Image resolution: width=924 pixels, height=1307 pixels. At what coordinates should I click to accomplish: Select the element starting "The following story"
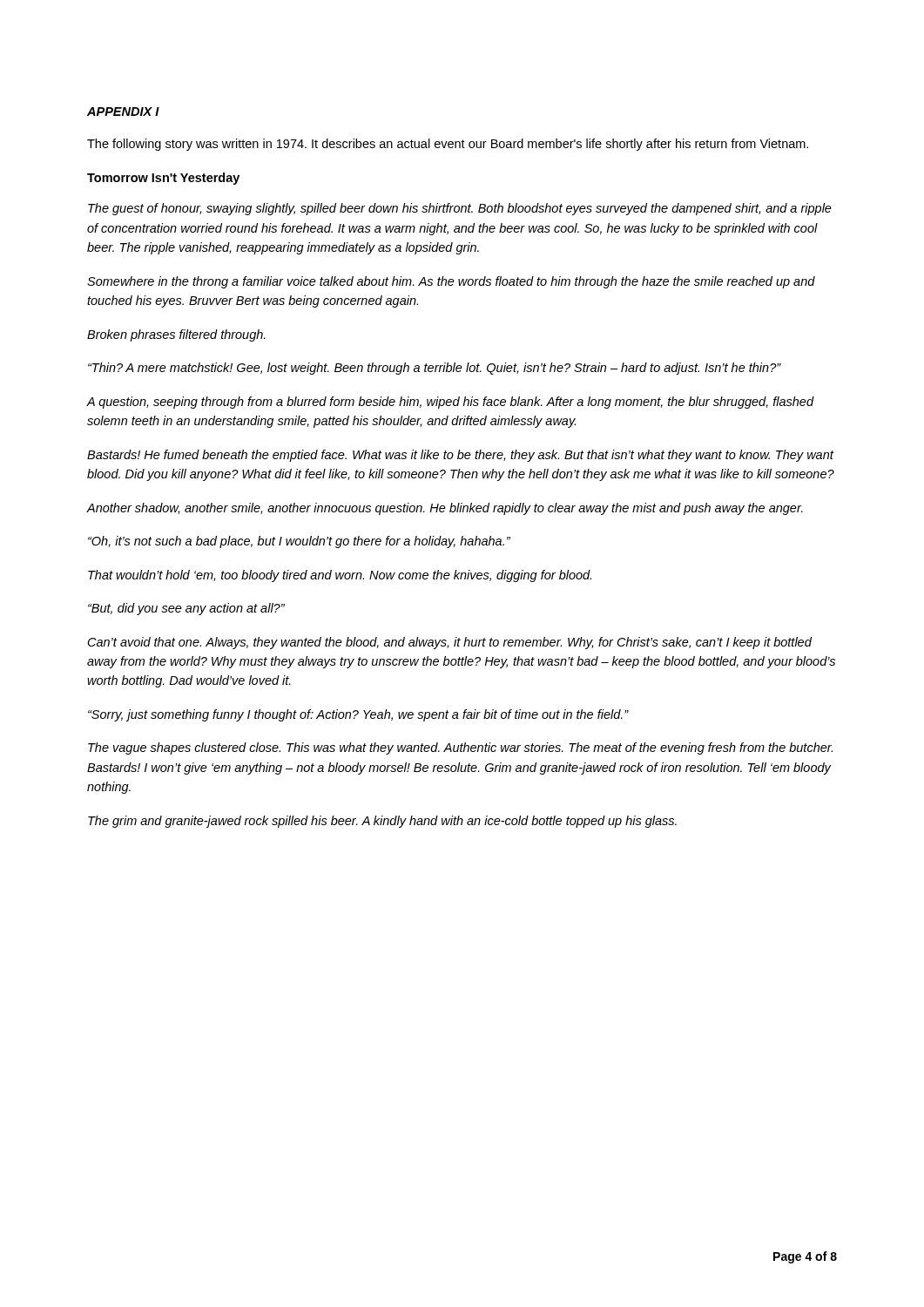448,144
